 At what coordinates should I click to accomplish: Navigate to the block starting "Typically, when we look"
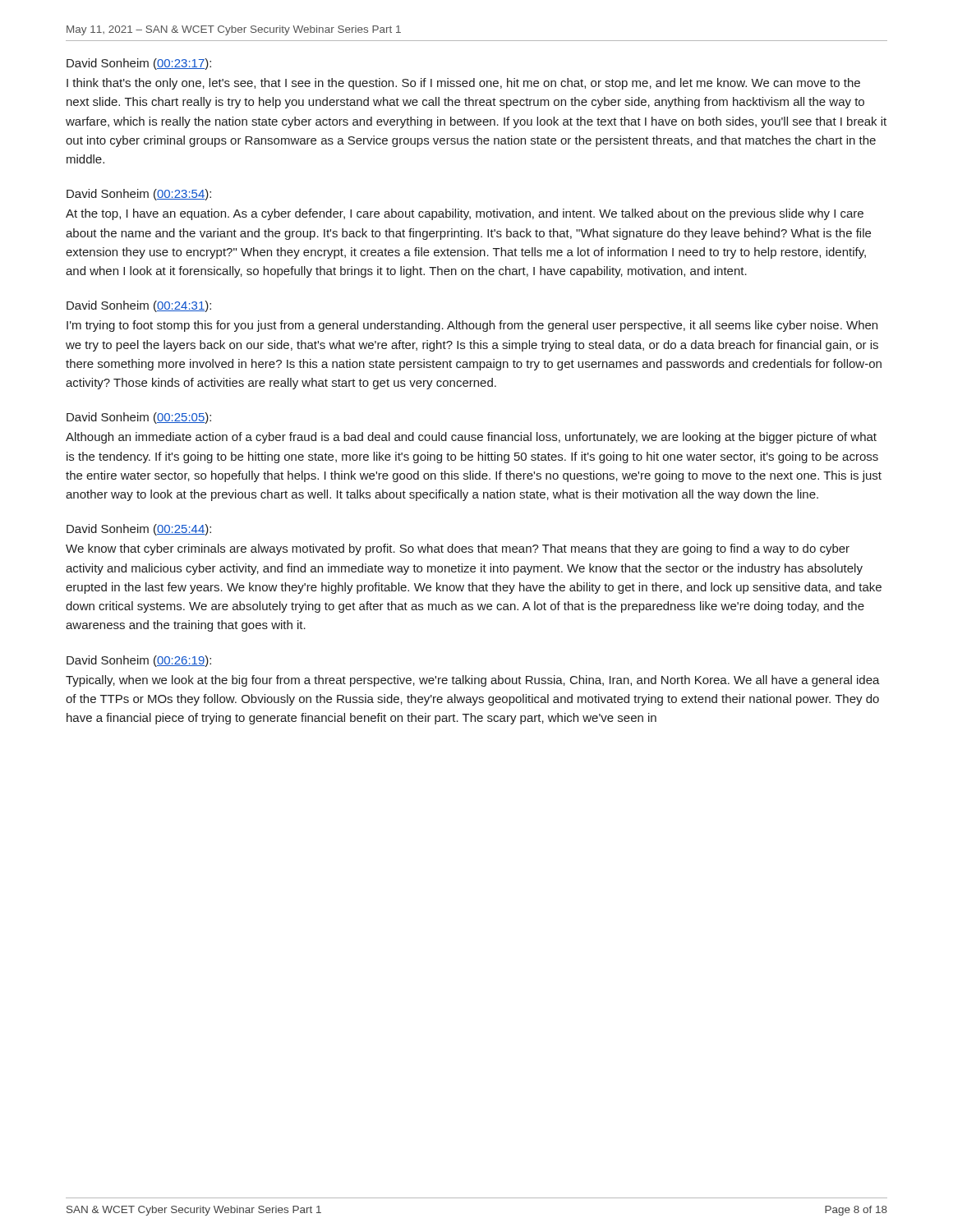click(x=473, y=698)
